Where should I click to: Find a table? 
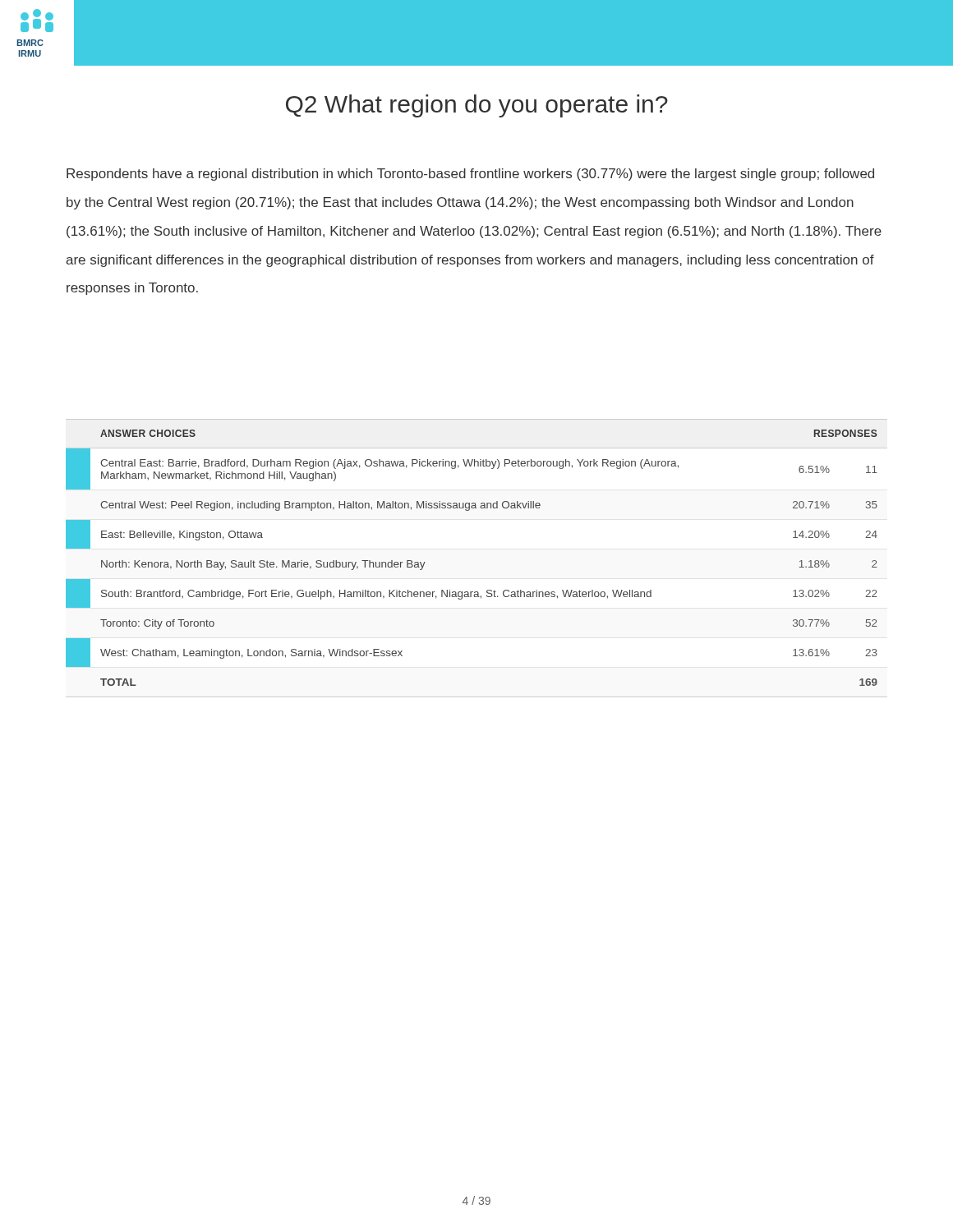(476, 558)
